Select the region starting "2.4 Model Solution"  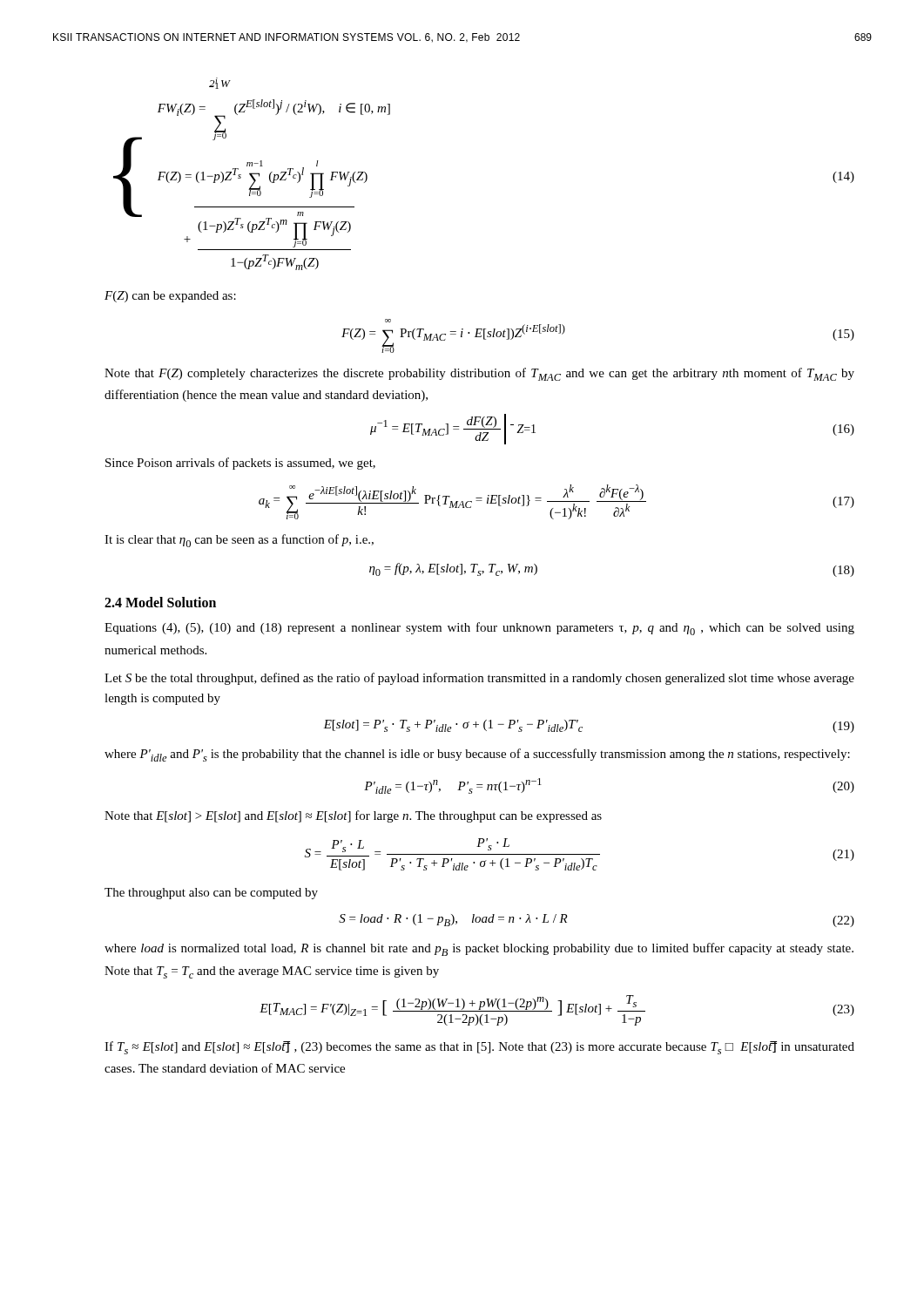point(160,603)
